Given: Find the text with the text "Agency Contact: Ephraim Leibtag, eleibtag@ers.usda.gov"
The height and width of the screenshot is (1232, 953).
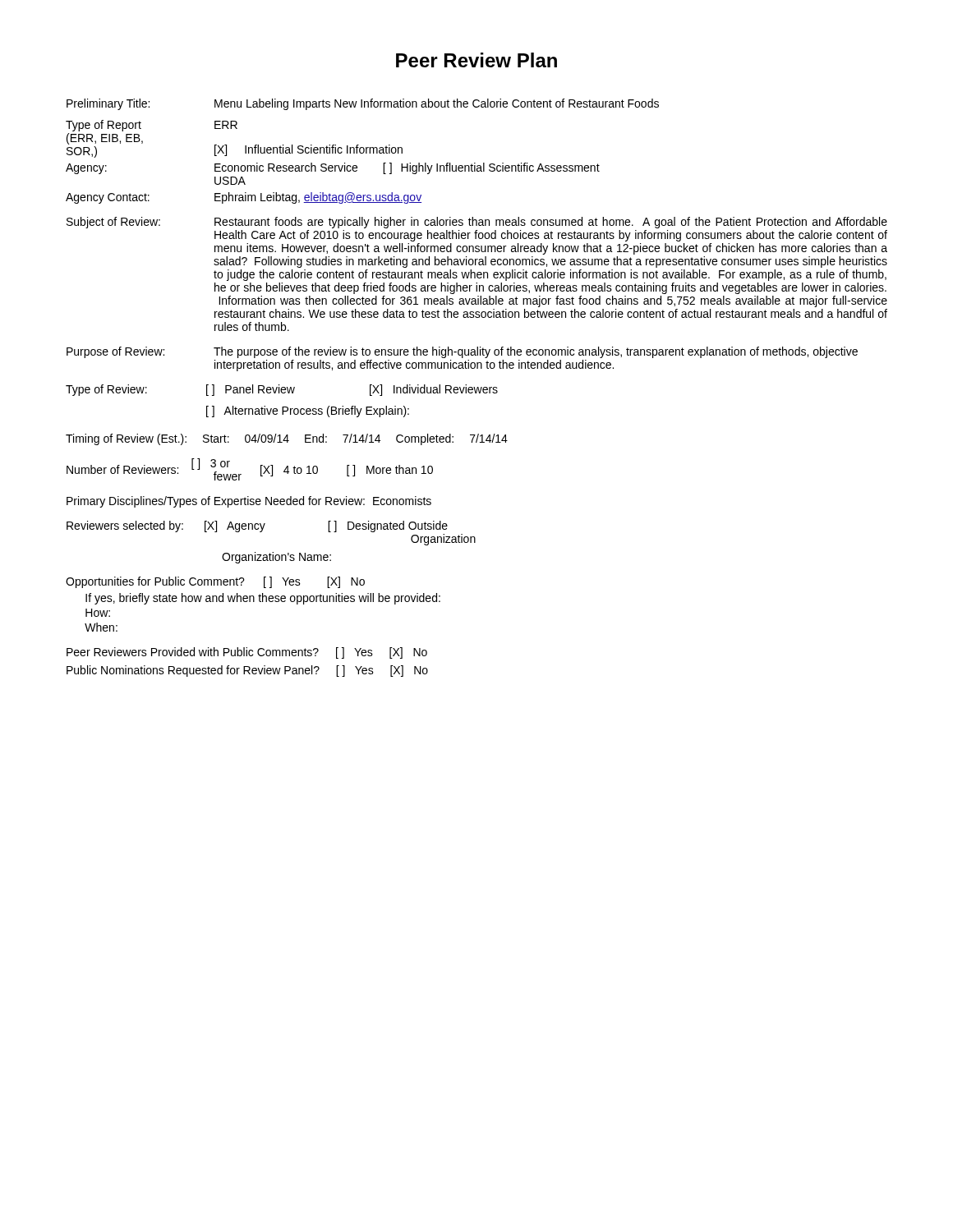Looking at the screenshot, I should [x=244, y=198].
